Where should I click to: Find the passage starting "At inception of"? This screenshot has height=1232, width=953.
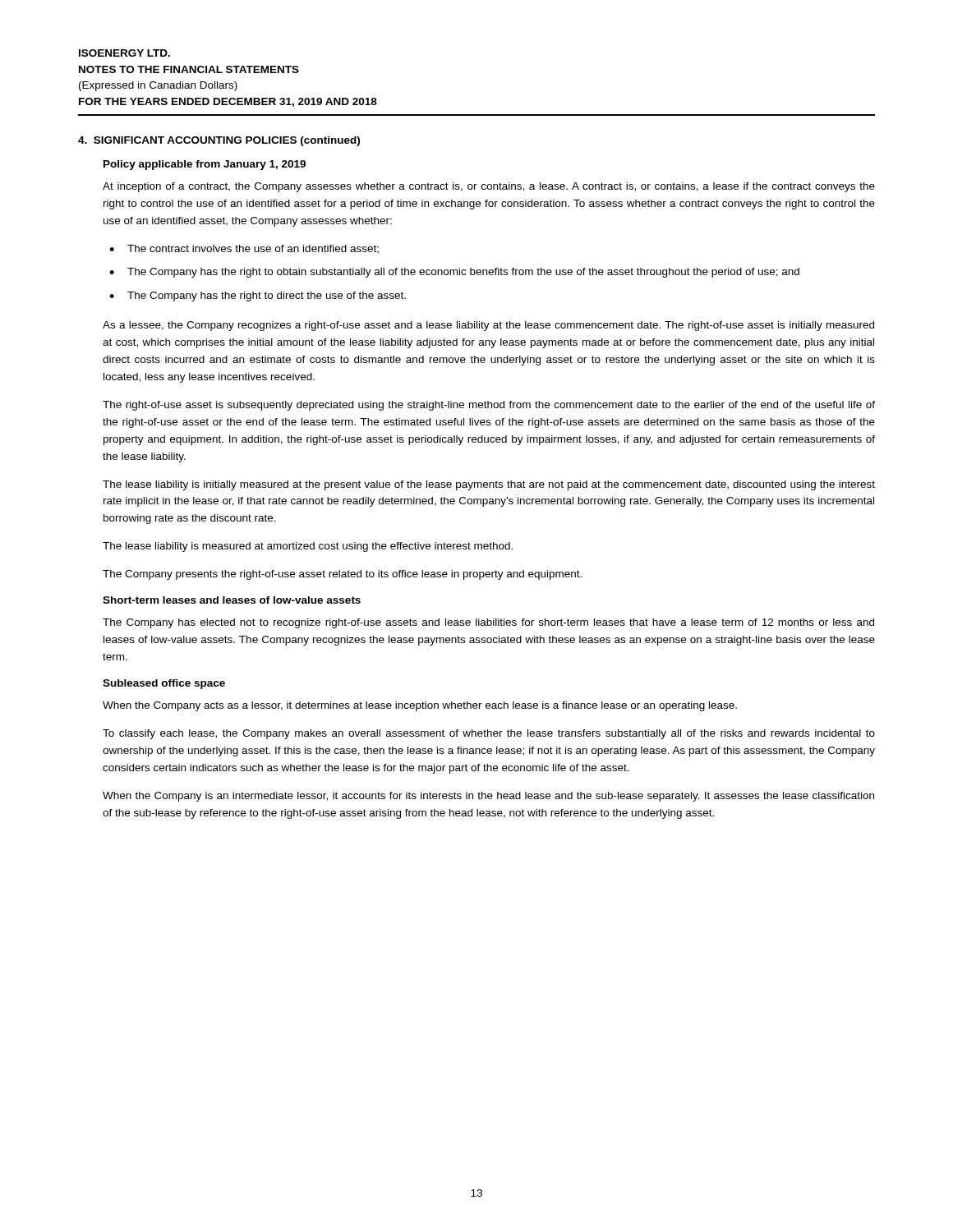pos(489,203)
